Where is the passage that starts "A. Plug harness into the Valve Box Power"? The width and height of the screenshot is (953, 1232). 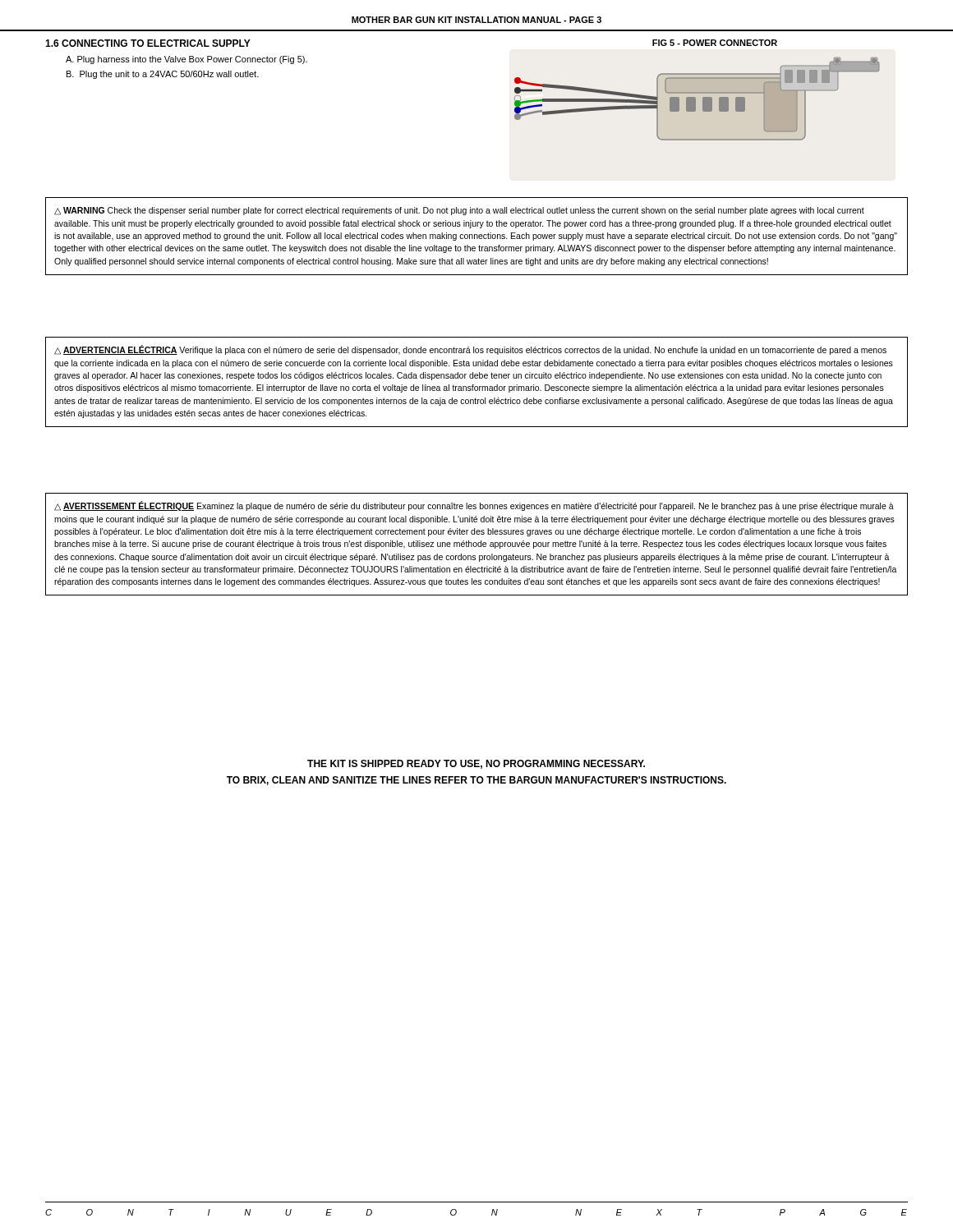187,59
